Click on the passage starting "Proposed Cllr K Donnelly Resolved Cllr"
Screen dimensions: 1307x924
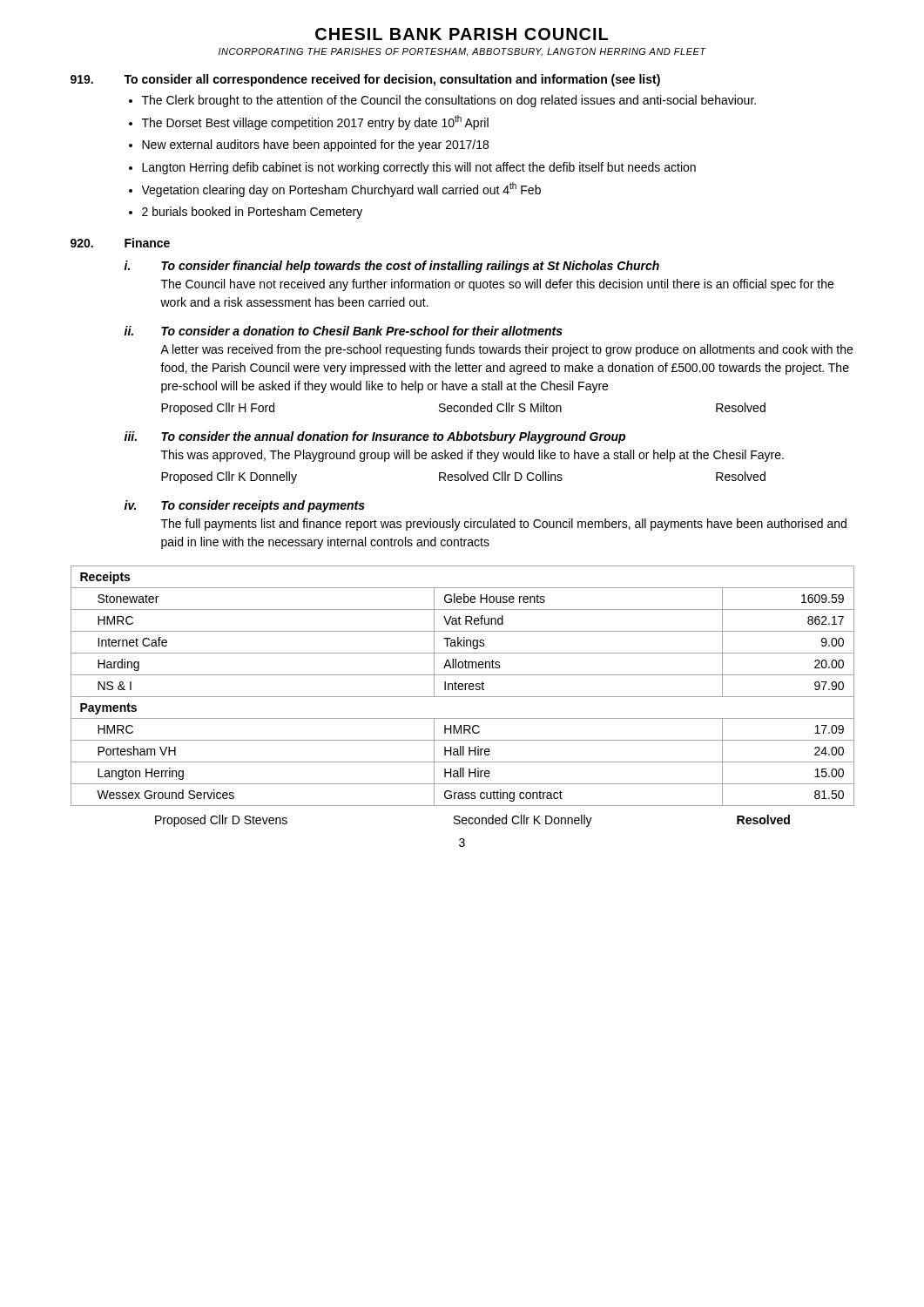pyautogui.click(x=507, y=477)
